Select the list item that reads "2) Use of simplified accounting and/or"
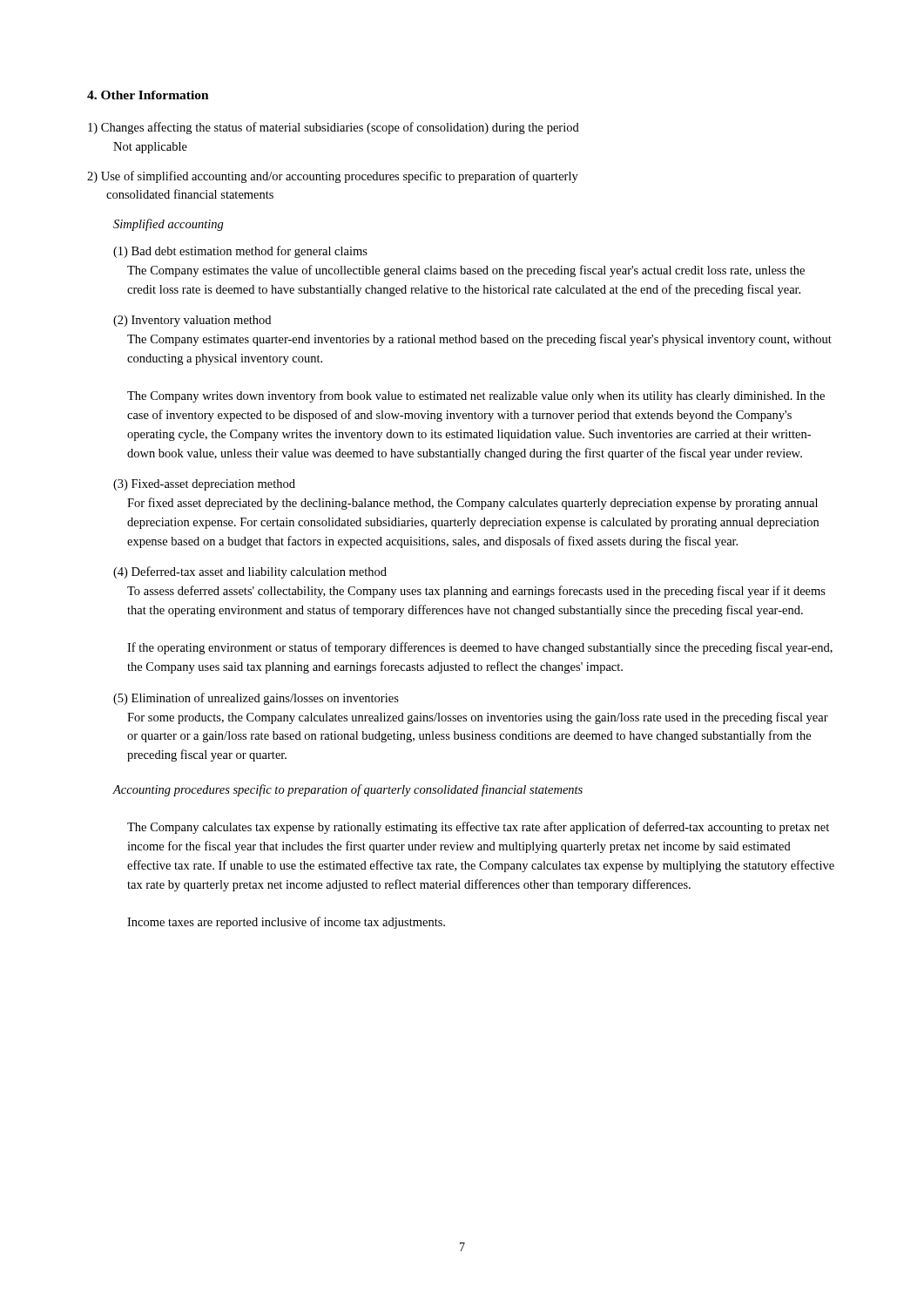Screen dimensions: 1307x924 pyautogui.click(x=333, y=187)
